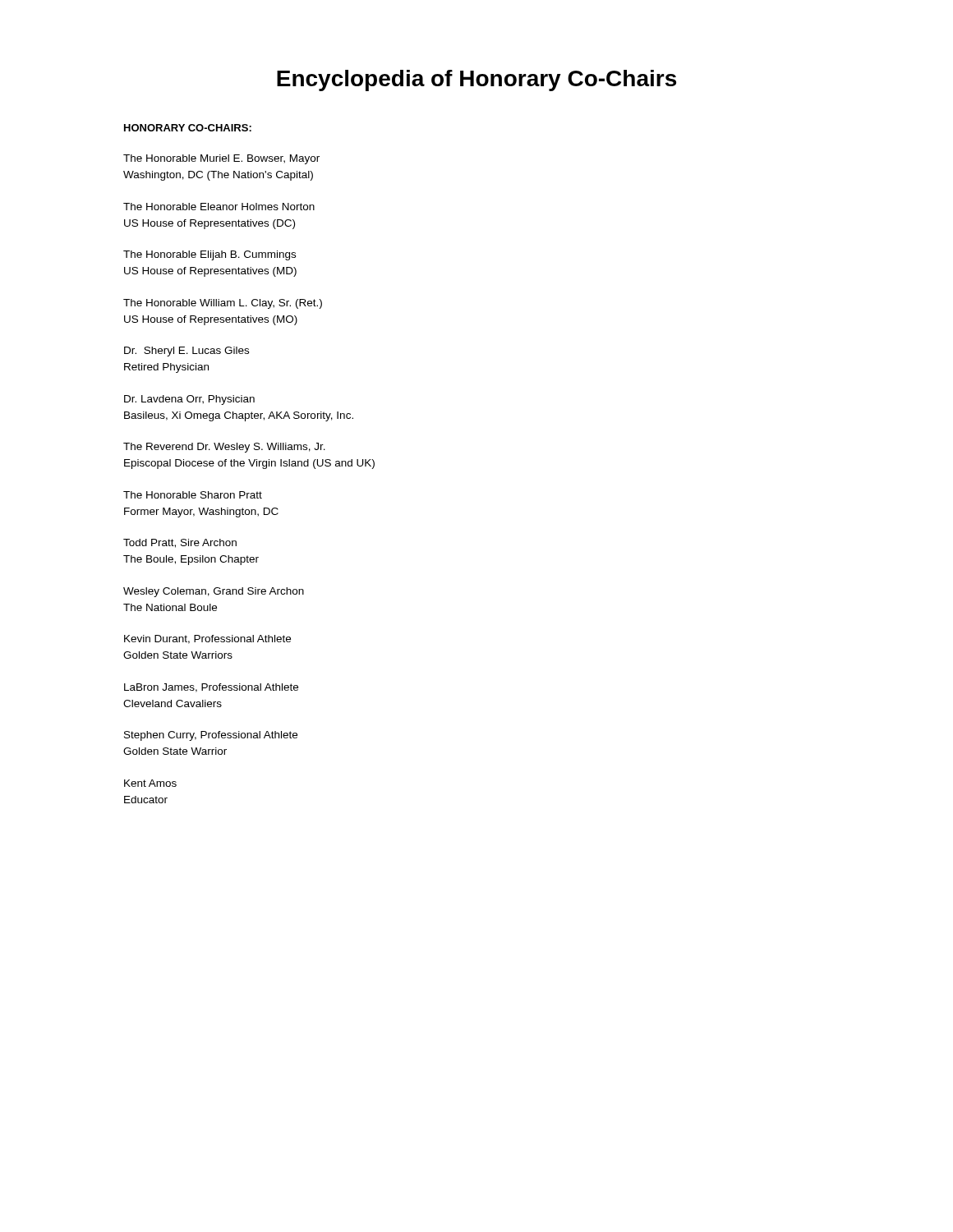This screenshot has width=953, height=1232.
Task: Locate the element starting "The Reverend Dr. Wesley"
Action: click(x=249, y=455)
